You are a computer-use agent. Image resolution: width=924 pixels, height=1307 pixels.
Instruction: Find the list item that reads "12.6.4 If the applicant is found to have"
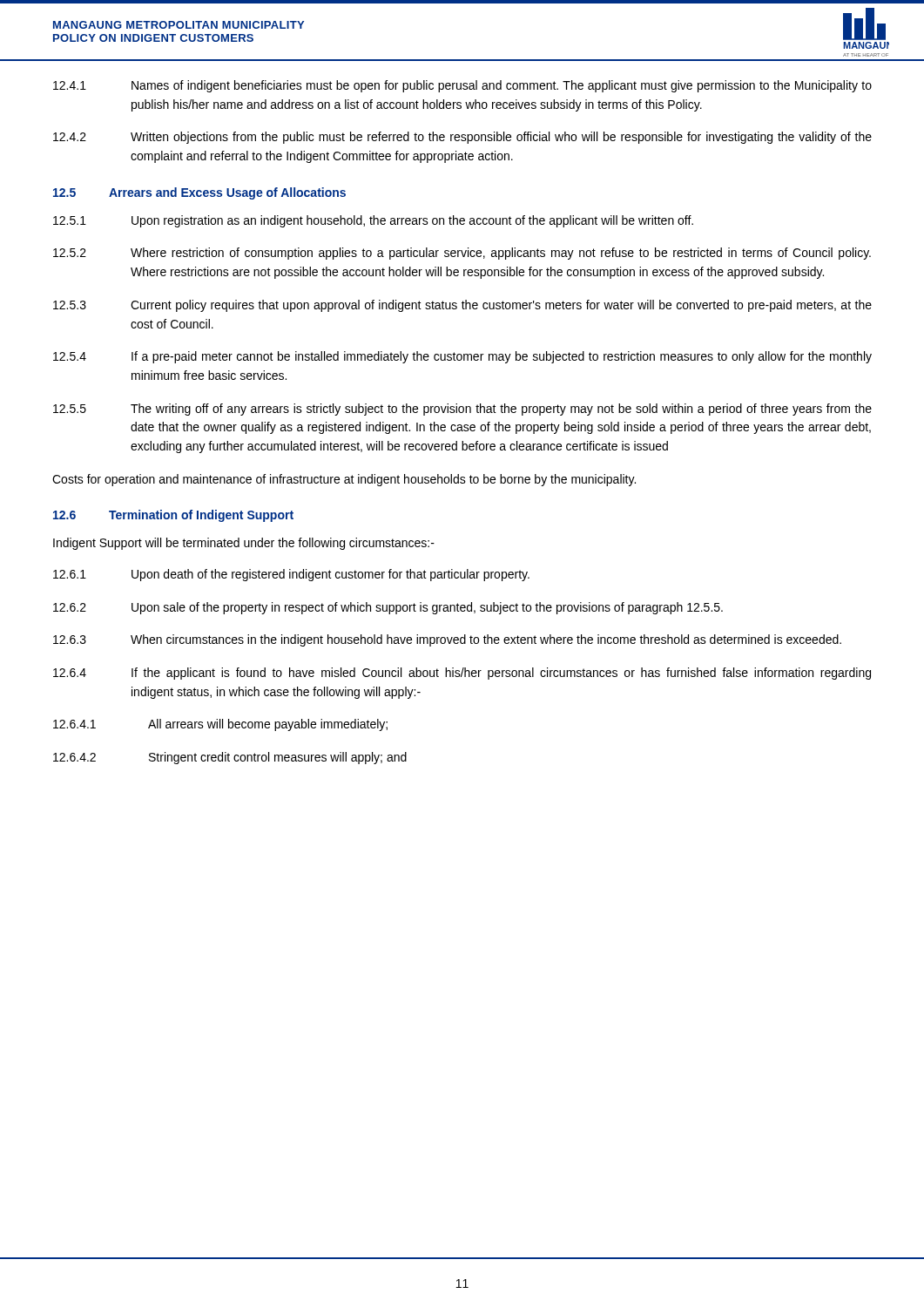[x=462, y=683]
